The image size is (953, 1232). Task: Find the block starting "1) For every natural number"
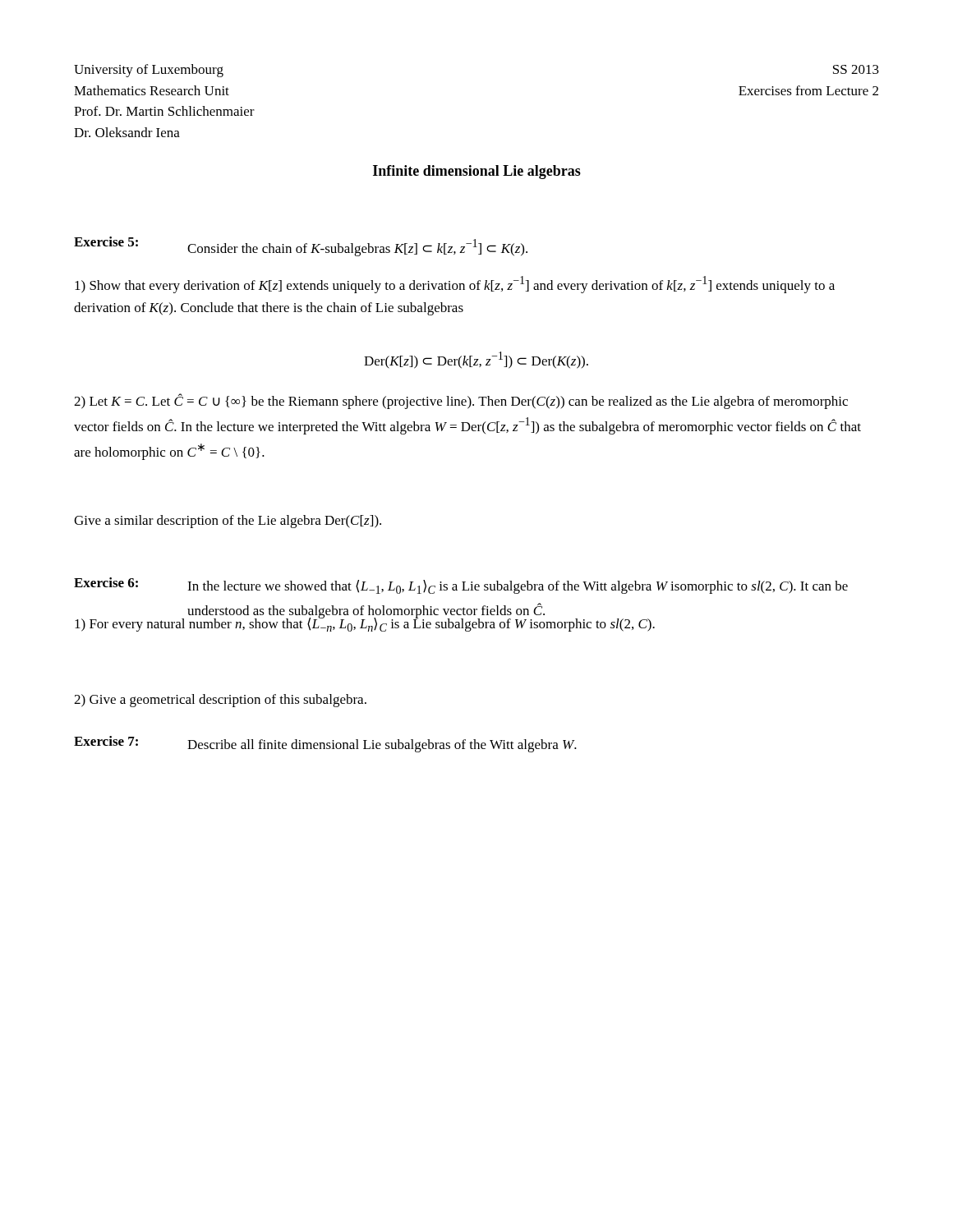(x=365, y=625)
